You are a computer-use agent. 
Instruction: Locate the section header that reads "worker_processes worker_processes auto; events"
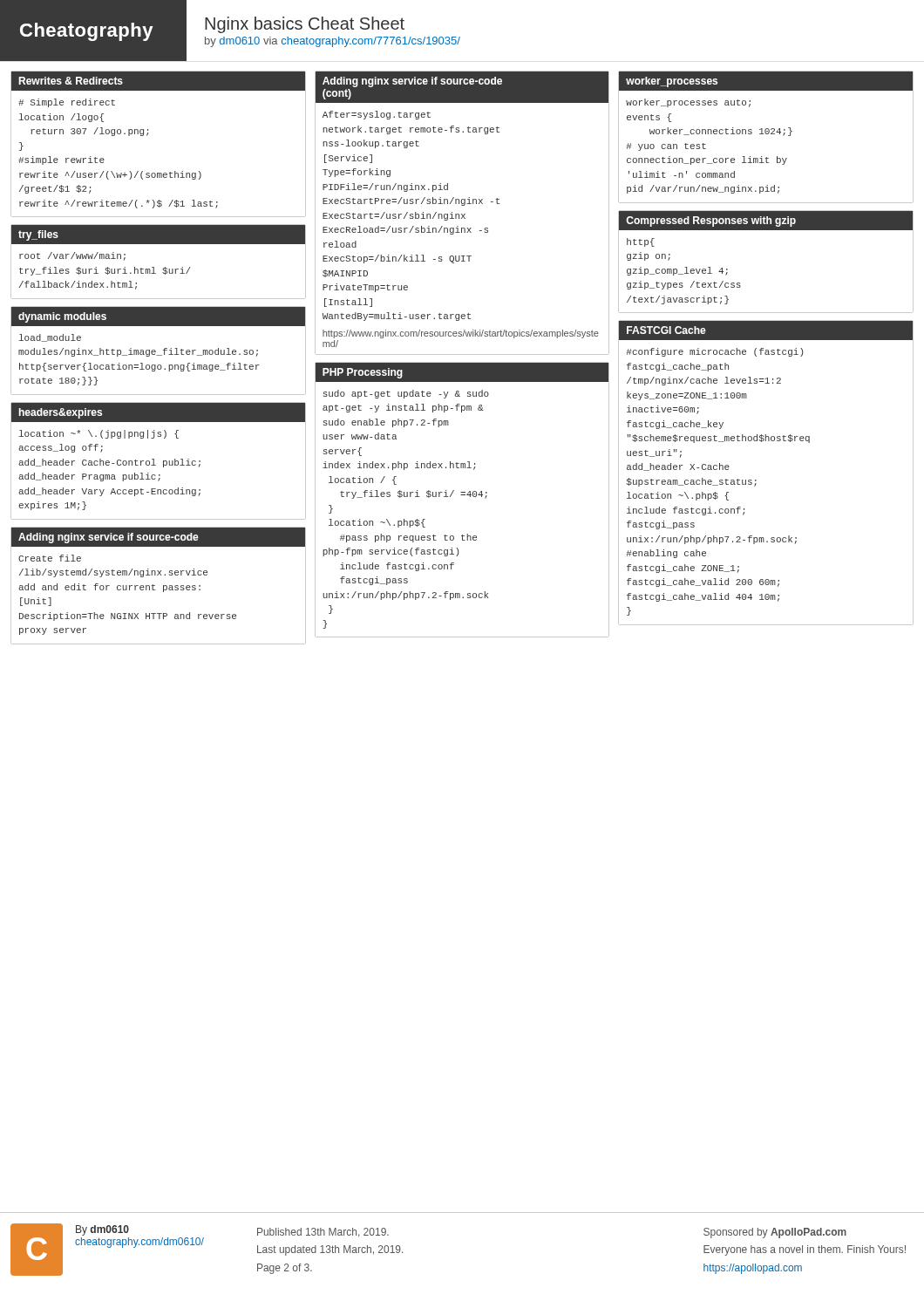pos(766,137)
